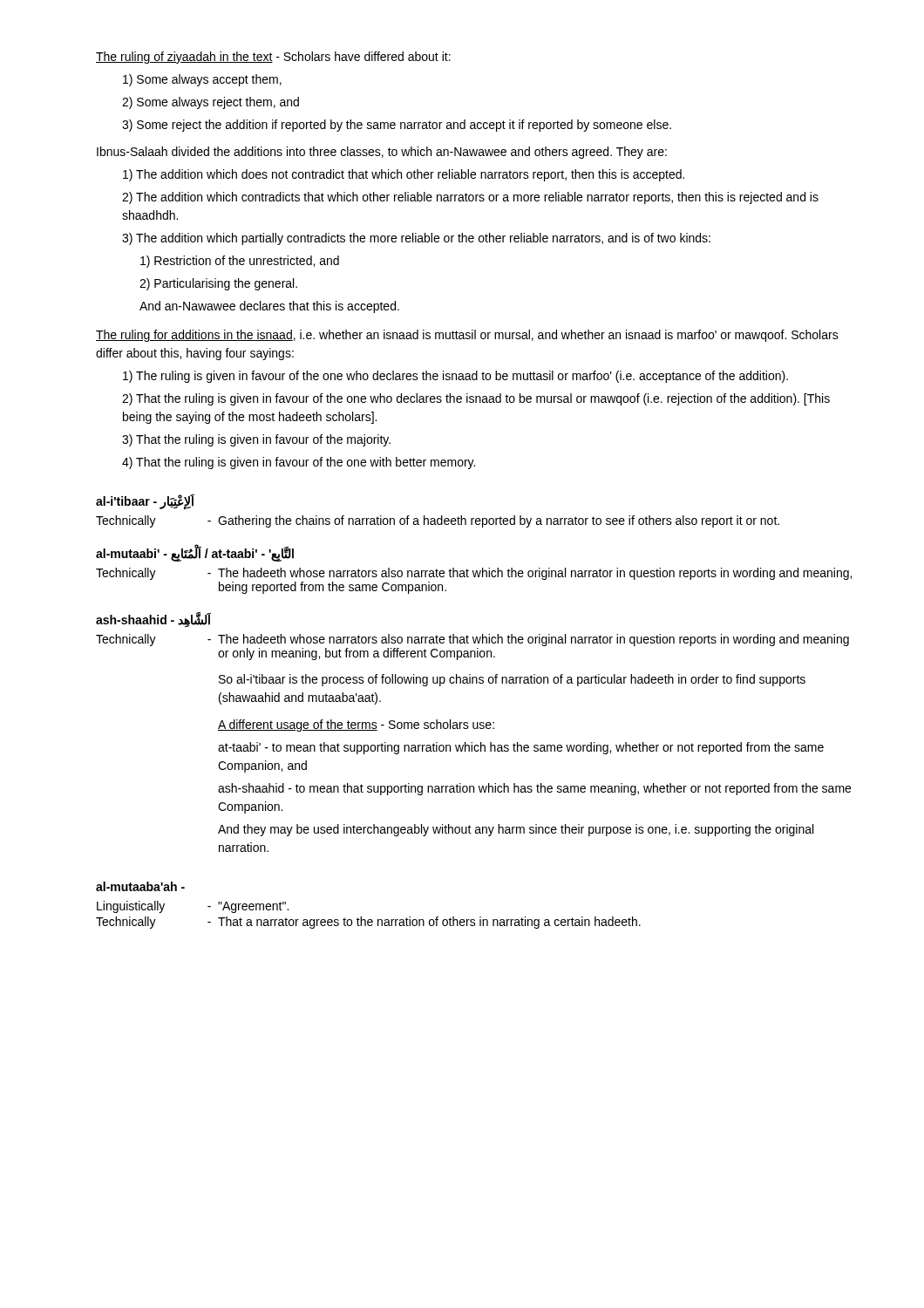Click the passage that begins "A different usage of the terms - Some"
This screenshot has width=924, height=1308.
(x=536, y=787)
